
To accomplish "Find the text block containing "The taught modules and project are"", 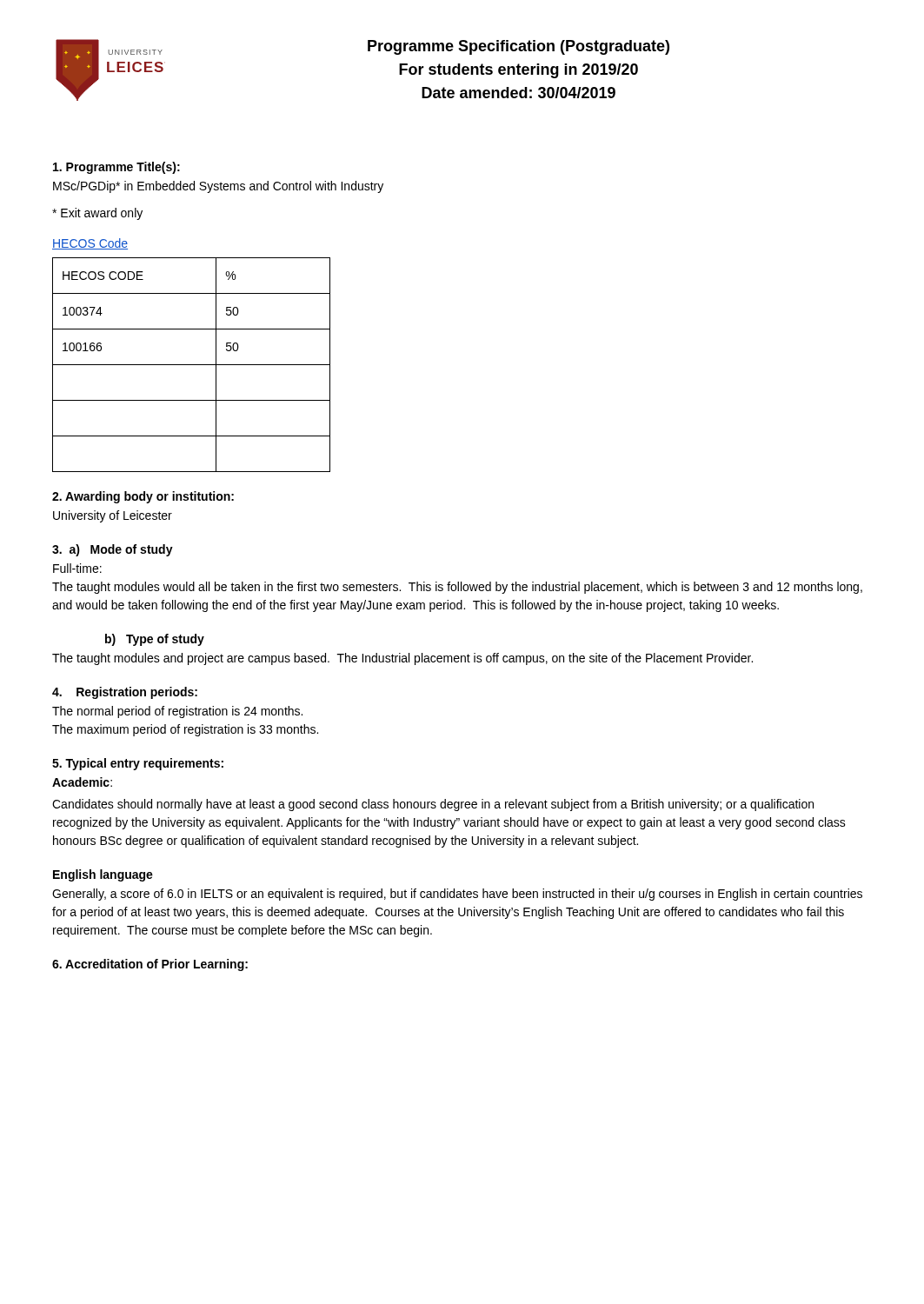I will pos(403,658).
